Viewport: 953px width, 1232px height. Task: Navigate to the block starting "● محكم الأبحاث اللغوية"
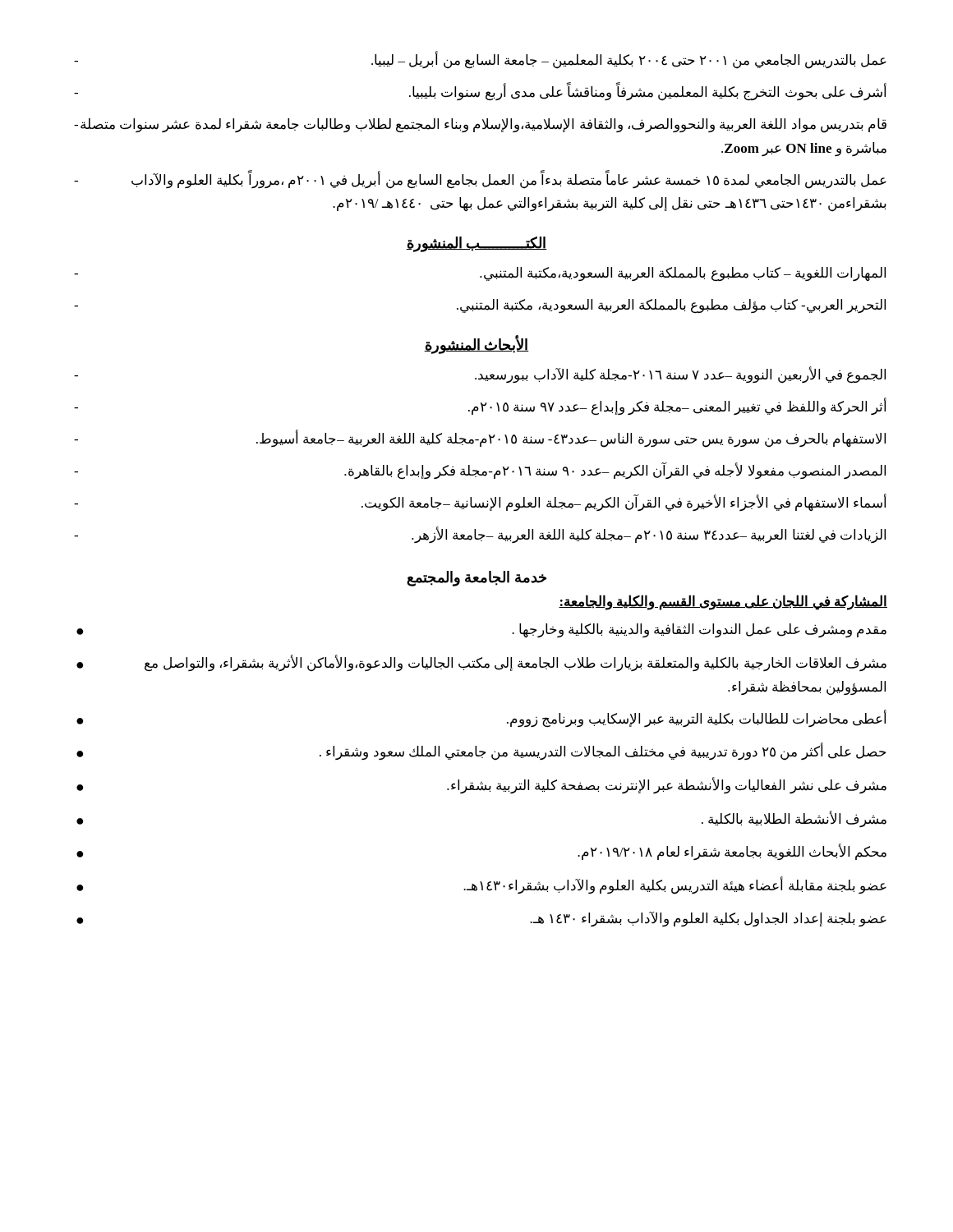tap(734, 851)
